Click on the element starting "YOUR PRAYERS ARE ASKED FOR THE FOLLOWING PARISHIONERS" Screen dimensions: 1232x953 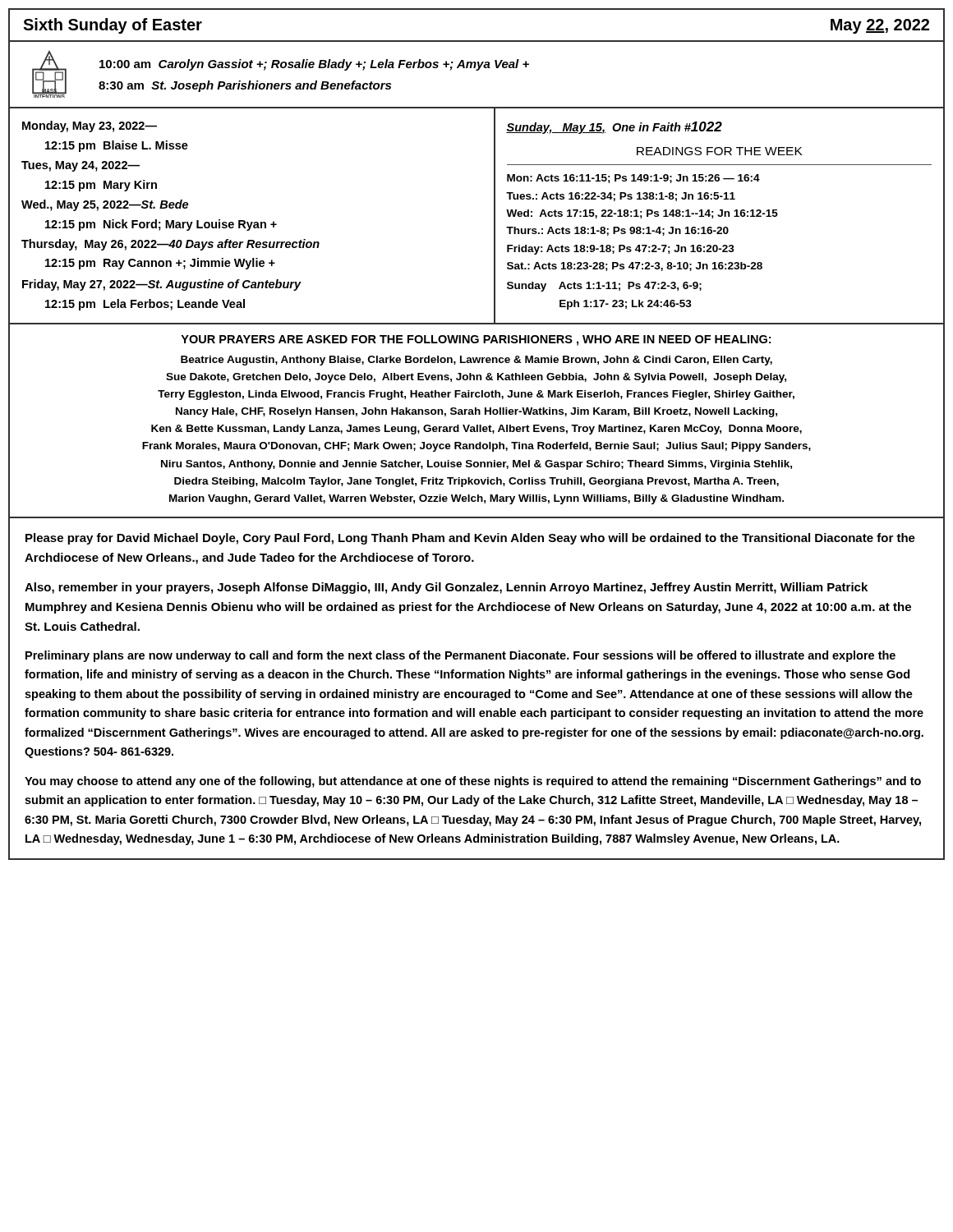[476, 339]
